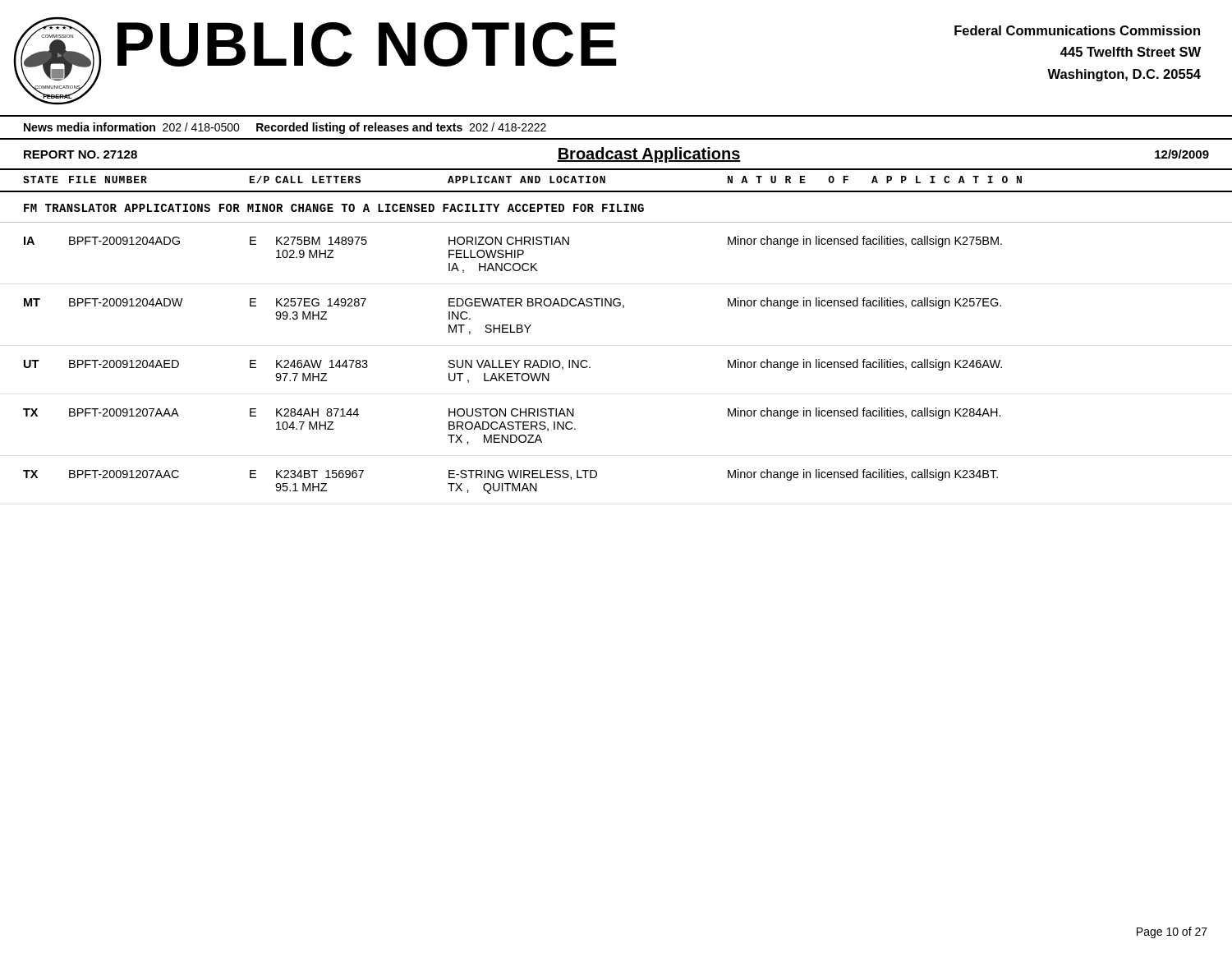The image size is (1232, 953).
Task: Locate the text block that reads "K284AH 87144 104.7"
Action: 317,419
